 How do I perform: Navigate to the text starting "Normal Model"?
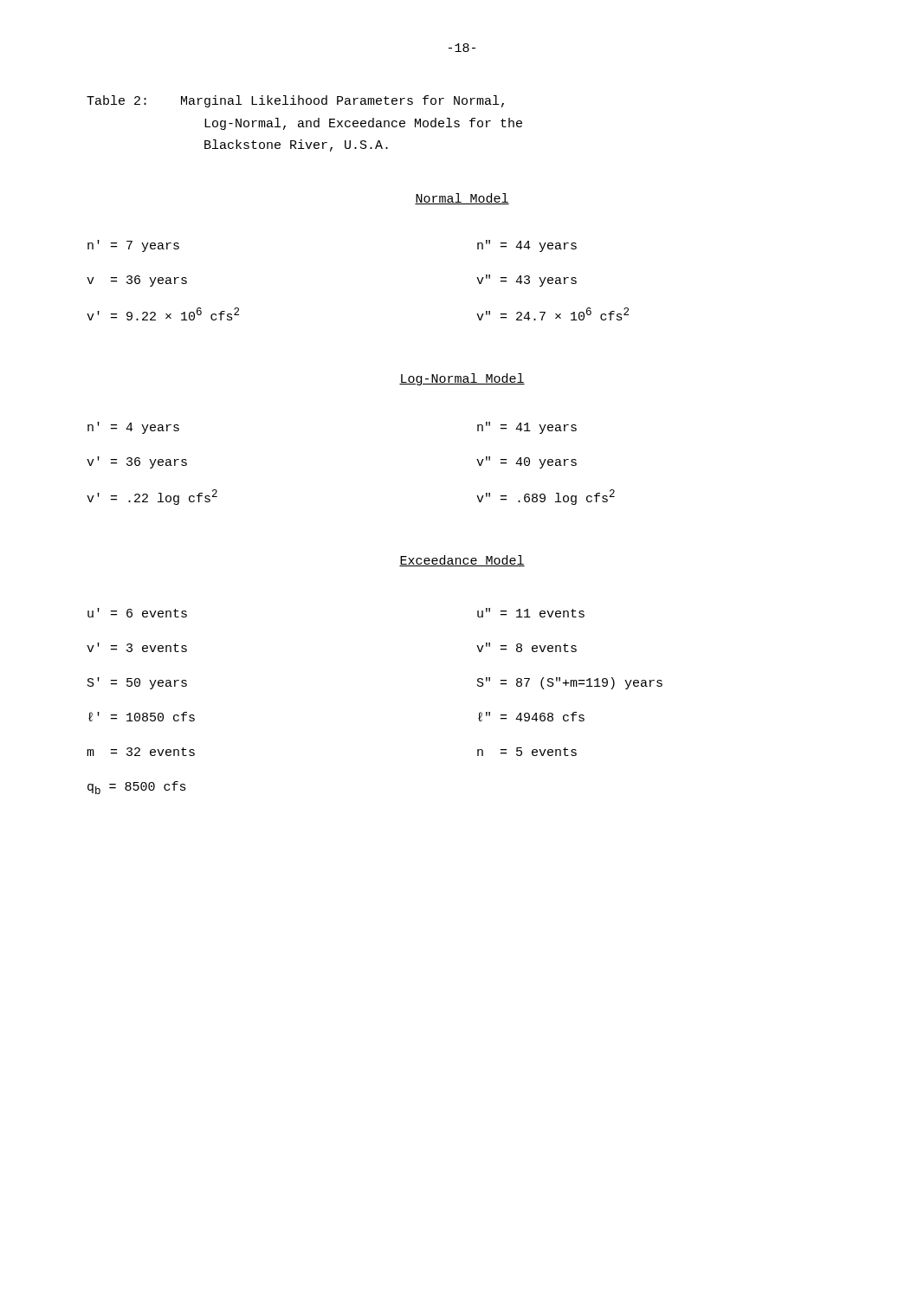[462, 200]
